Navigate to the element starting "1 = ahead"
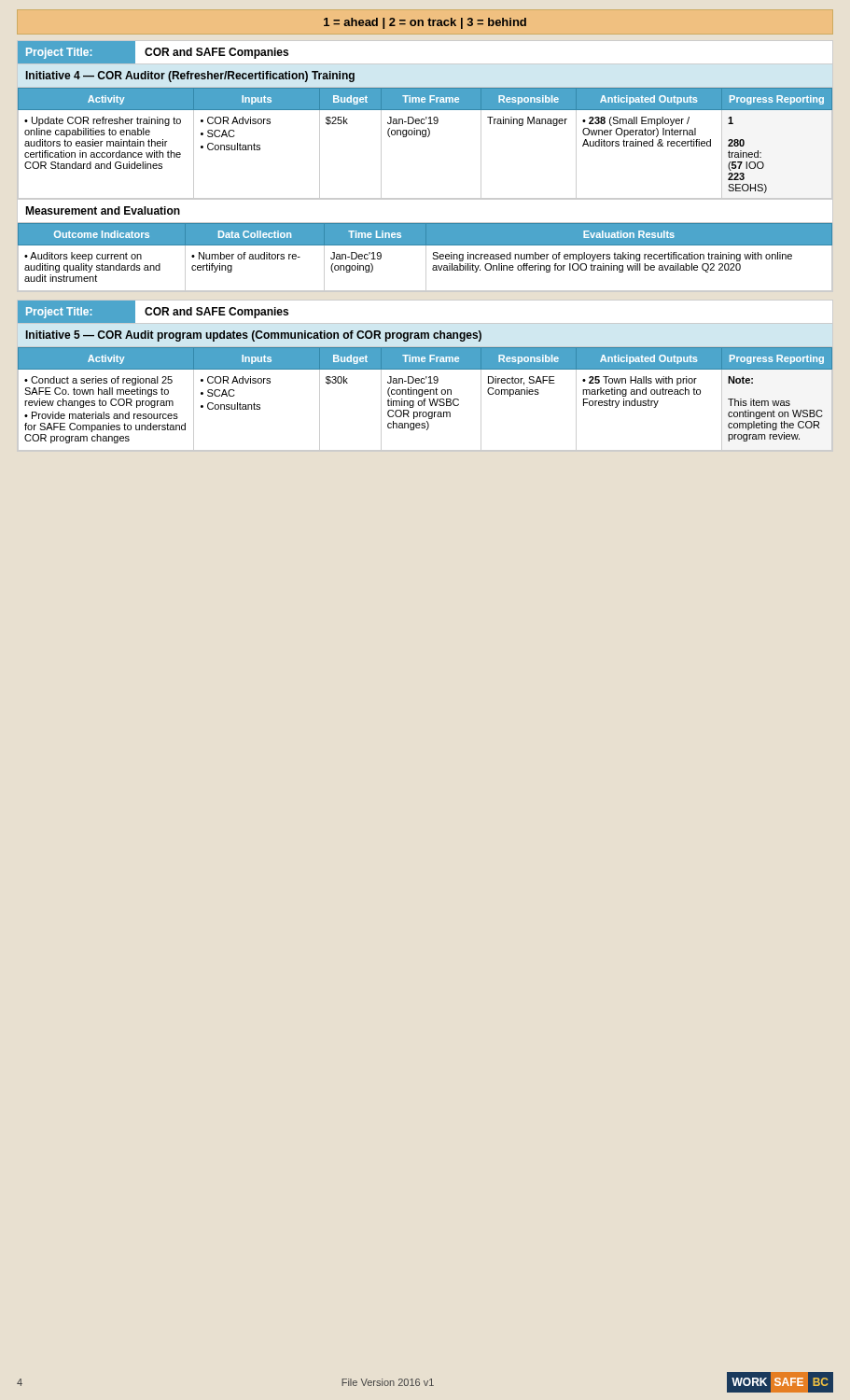The height and width of the screenshot is (1400, 850). 425,22
